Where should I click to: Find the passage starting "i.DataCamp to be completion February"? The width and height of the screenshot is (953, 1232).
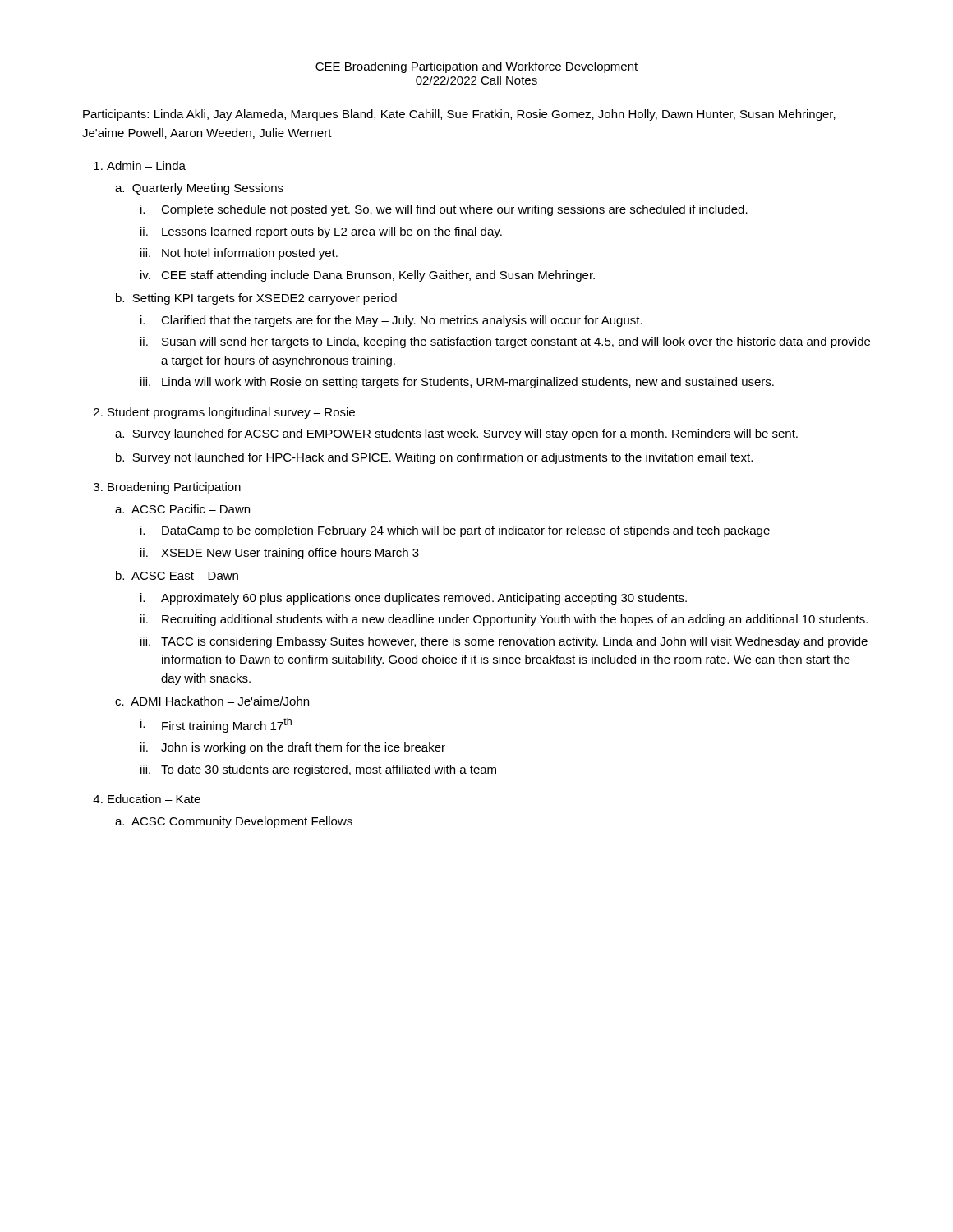click(455, 531)
